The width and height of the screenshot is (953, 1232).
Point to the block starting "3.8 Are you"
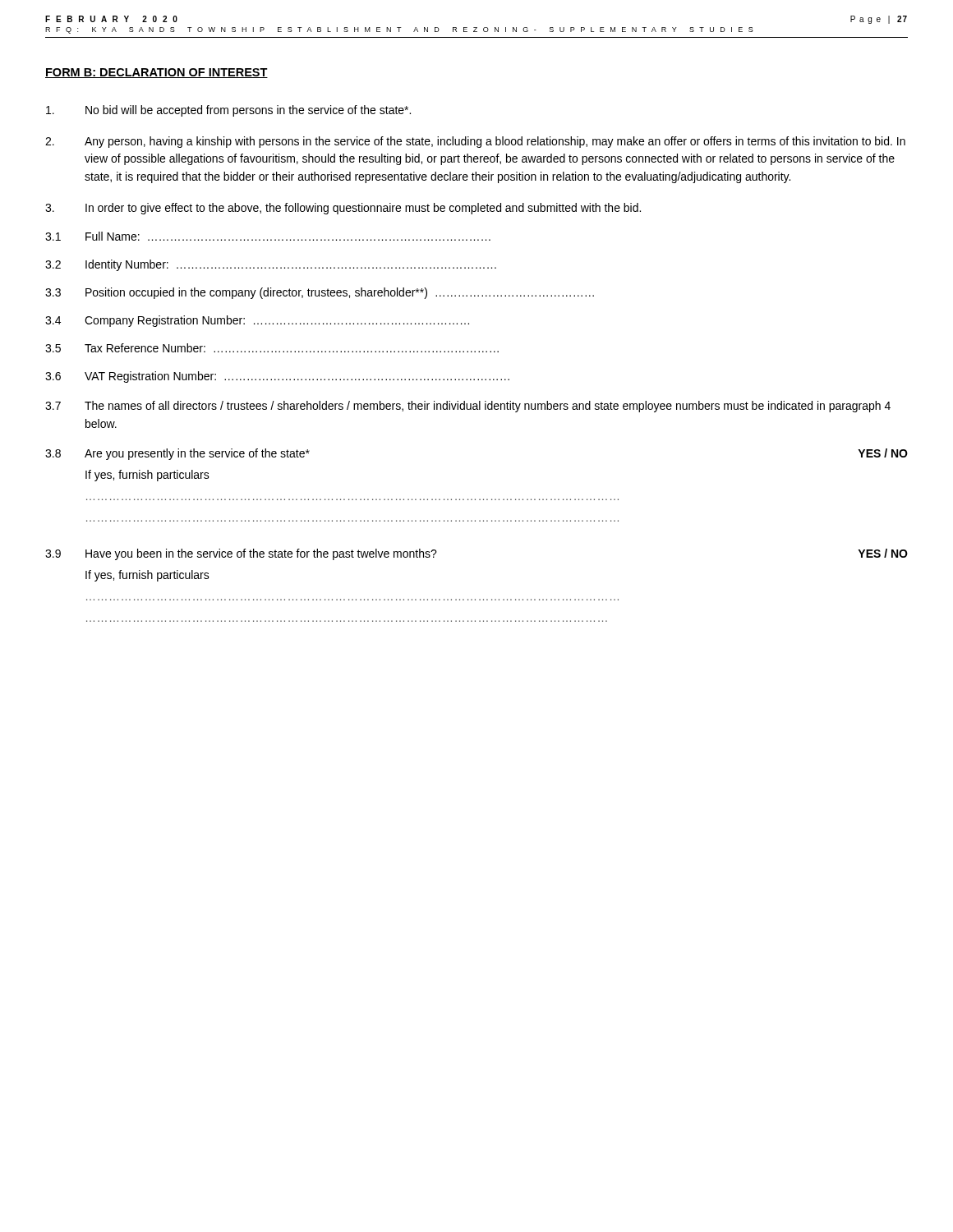click(193, 454)
